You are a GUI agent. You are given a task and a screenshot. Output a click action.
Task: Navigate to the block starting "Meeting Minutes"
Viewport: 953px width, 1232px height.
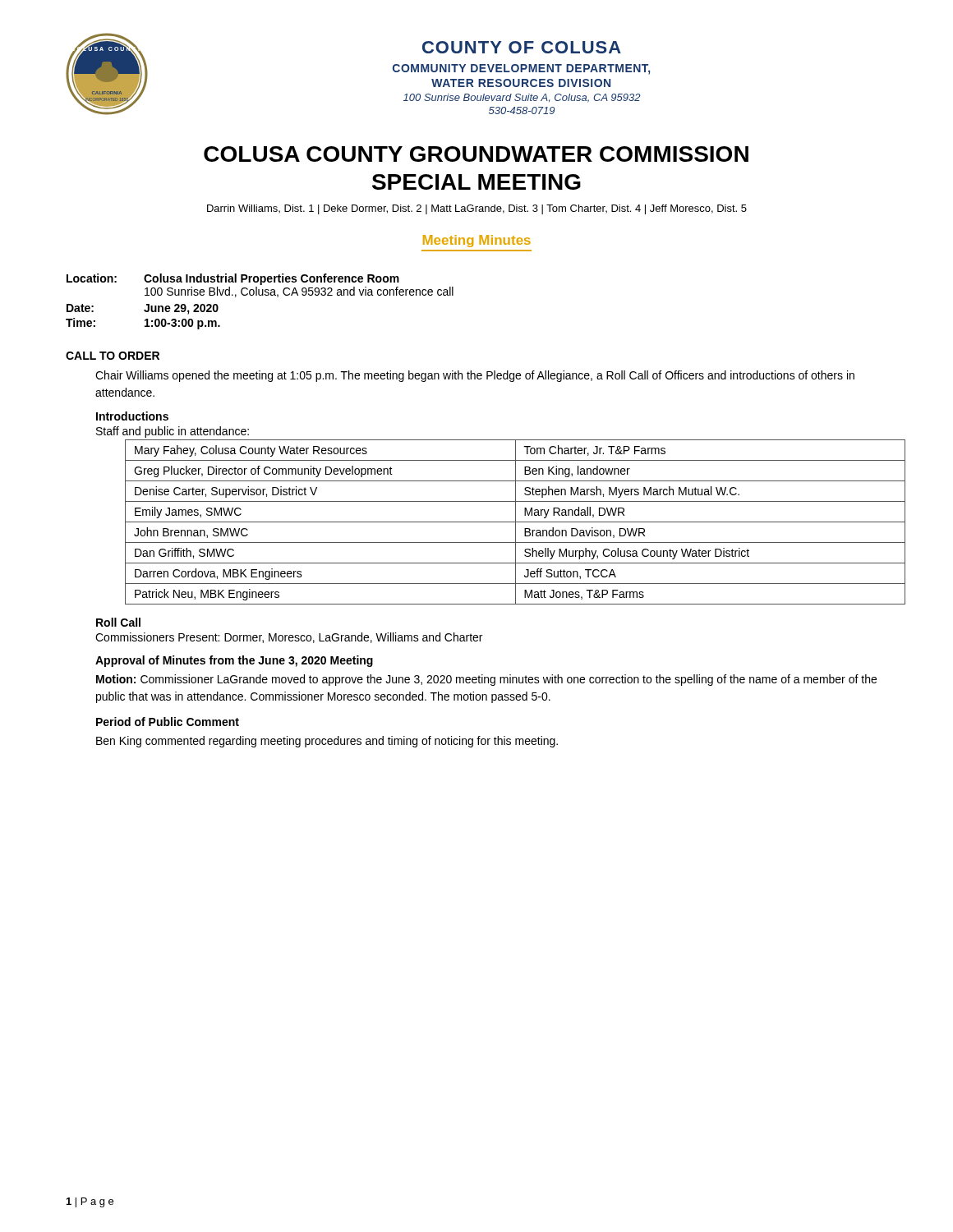click(476, 241)
